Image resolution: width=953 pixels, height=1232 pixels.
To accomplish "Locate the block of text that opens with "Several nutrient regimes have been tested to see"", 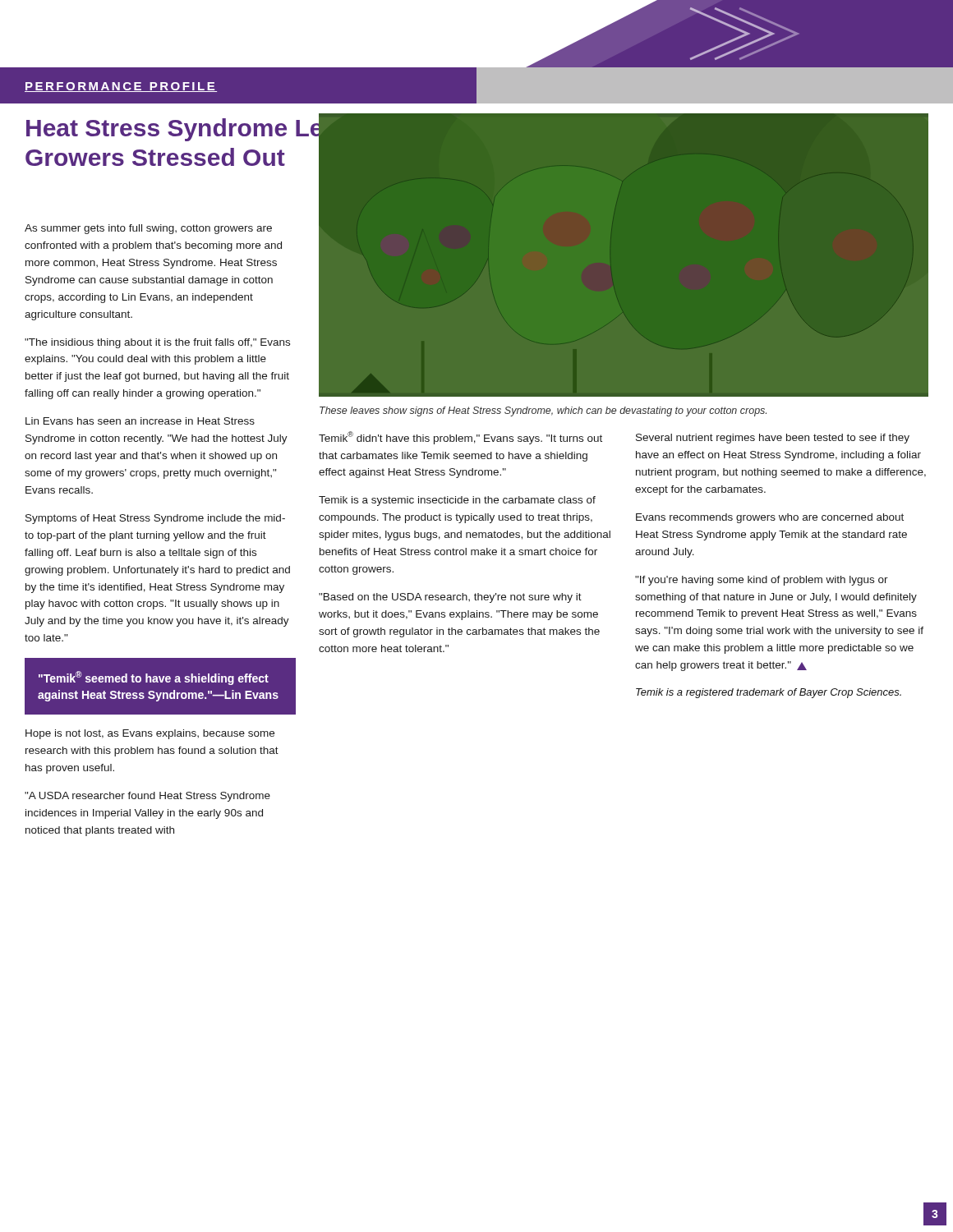I will tap(781, 463).
